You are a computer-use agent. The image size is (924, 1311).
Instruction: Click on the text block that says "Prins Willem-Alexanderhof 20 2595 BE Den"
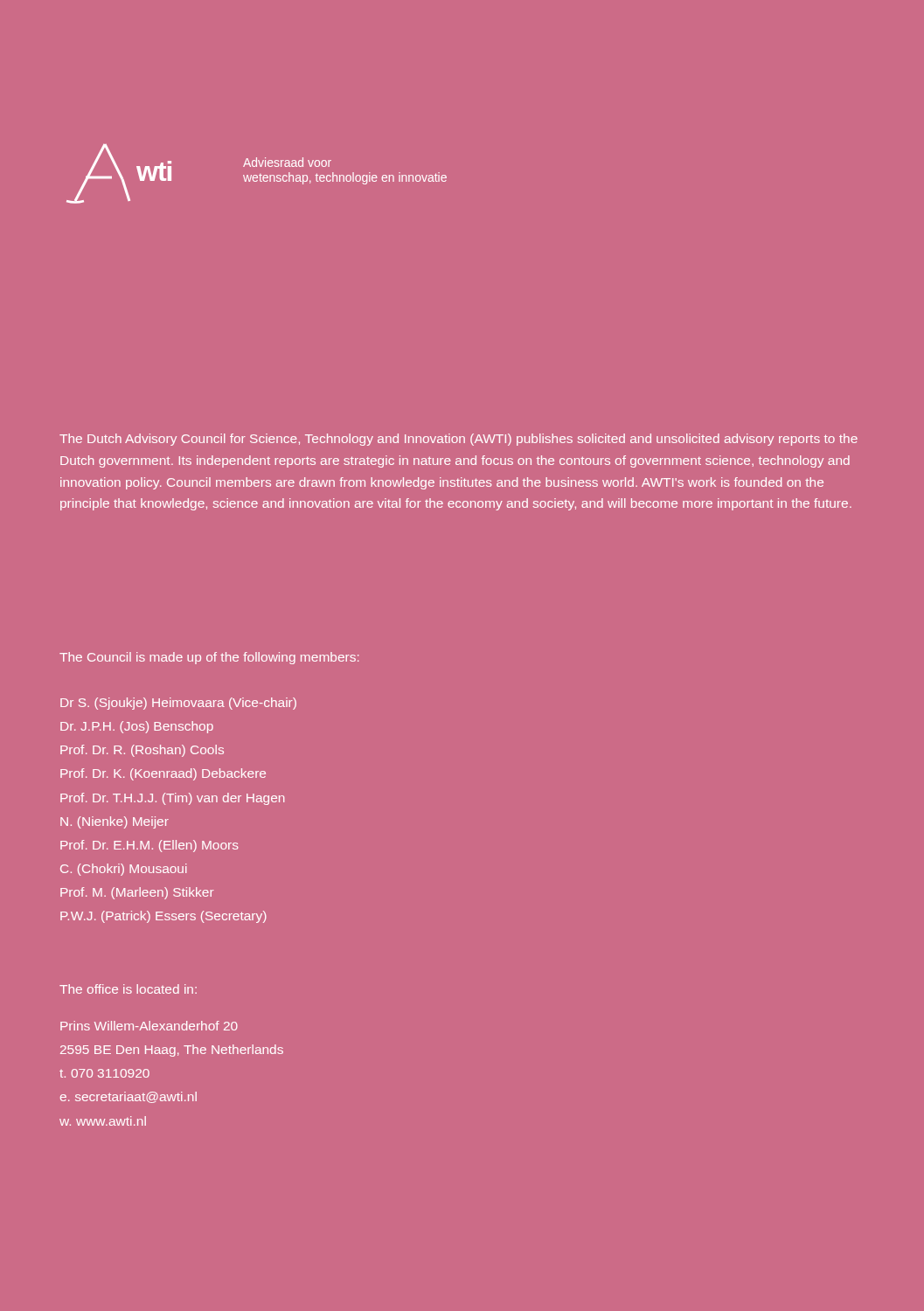149,1026
